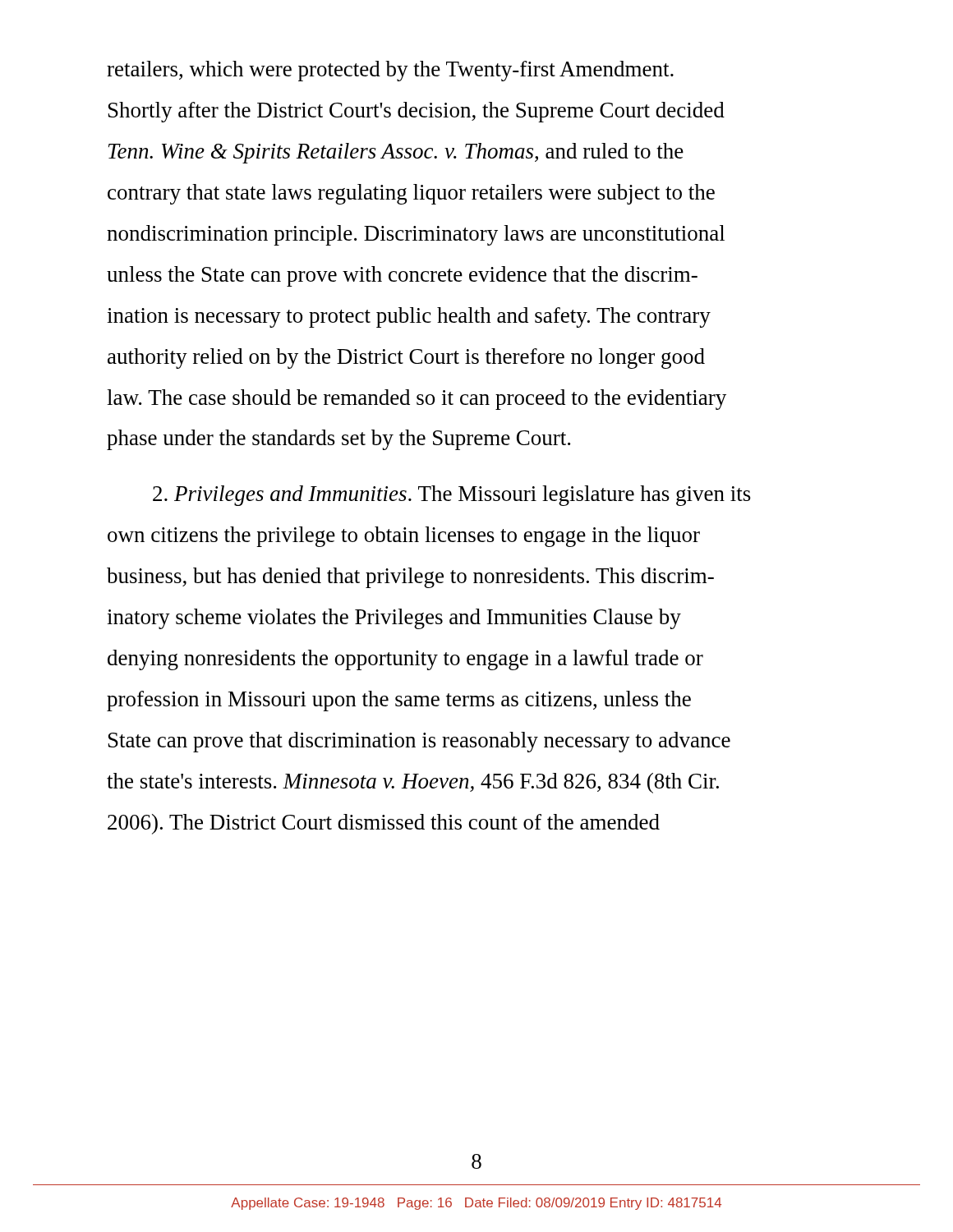The width and height of the screenshot is (953, 1232).
Task: Find the block starting "denying nonresidents the"
Action: [405, 658]
